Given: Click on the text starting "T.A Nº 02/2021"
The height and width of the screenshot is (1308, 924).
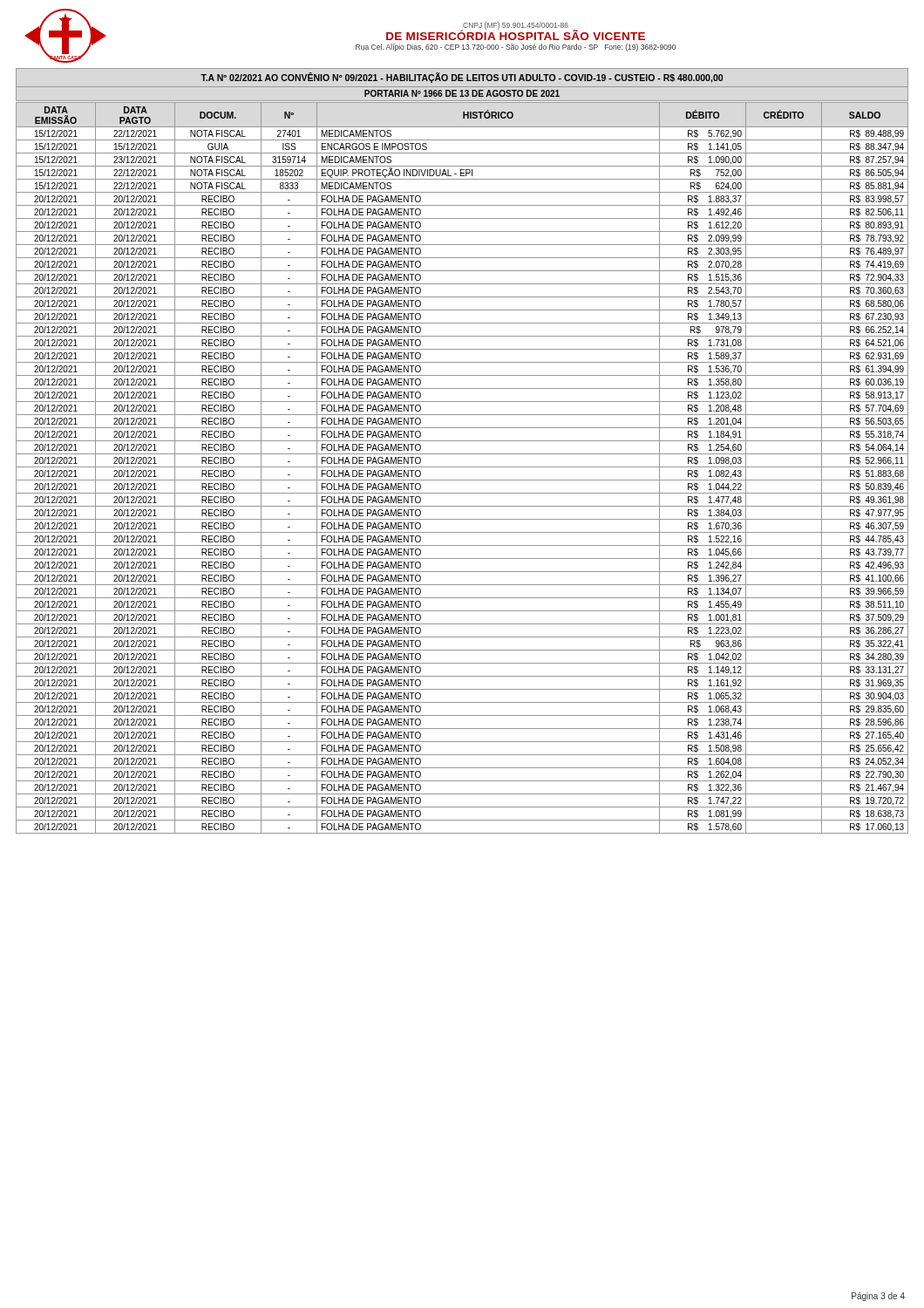Looking at the screenshot, I should pos(462,78).
